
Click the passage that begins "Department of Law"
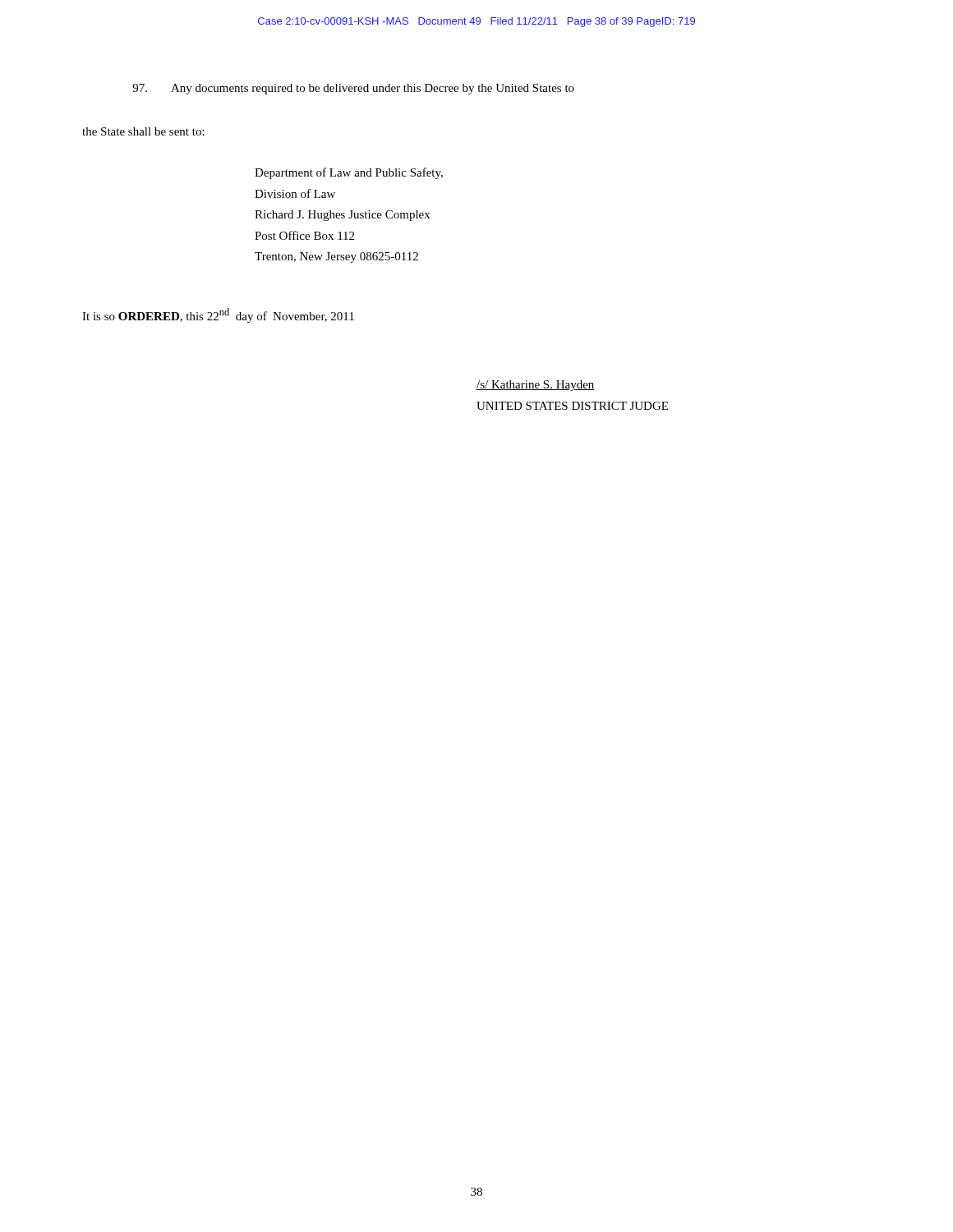pos(349,214)
